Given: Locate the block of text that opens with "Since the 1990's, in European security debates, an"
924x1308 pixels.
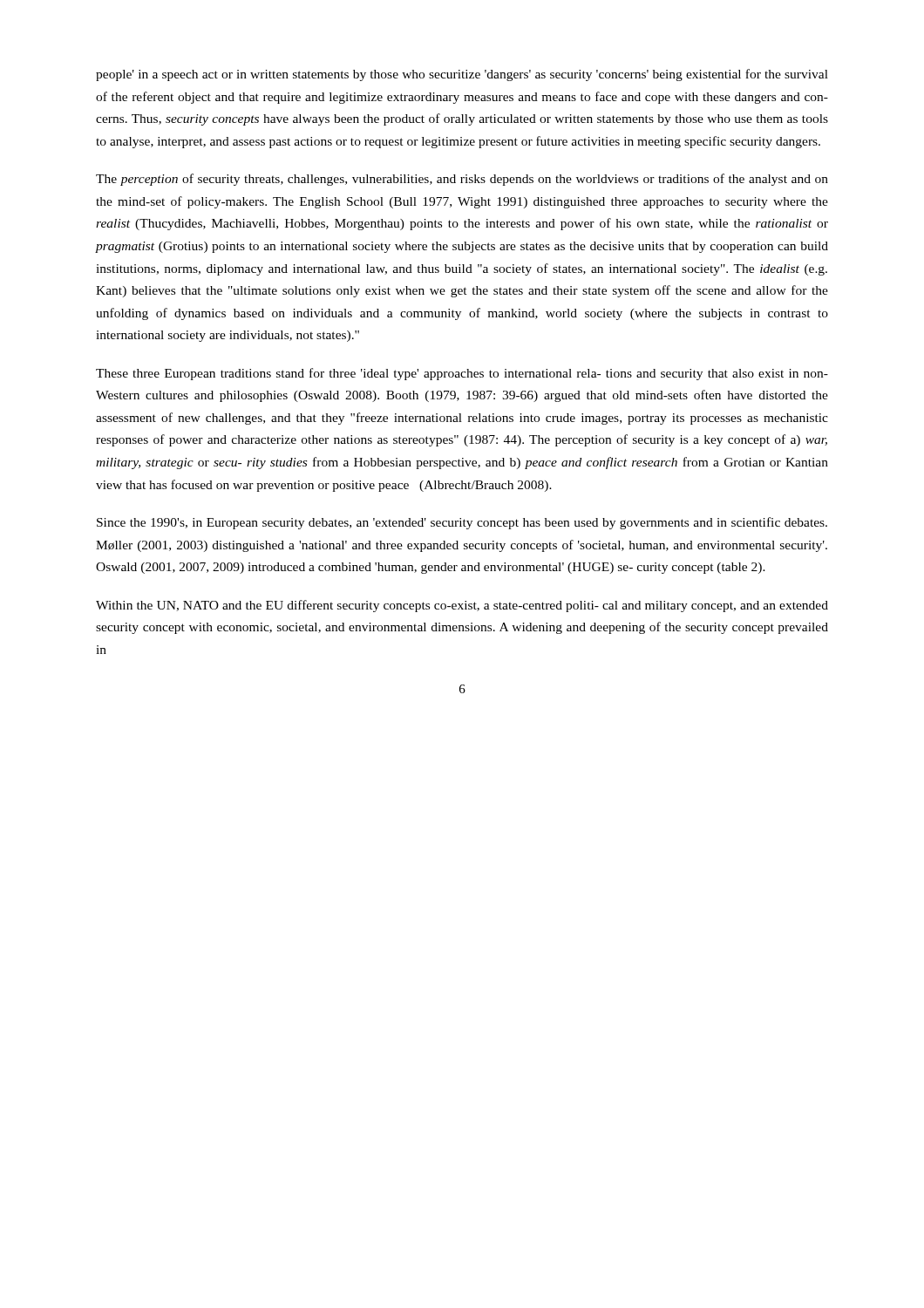Looking at the screenshot, I should pyautogui.click(x=462, y=544).
